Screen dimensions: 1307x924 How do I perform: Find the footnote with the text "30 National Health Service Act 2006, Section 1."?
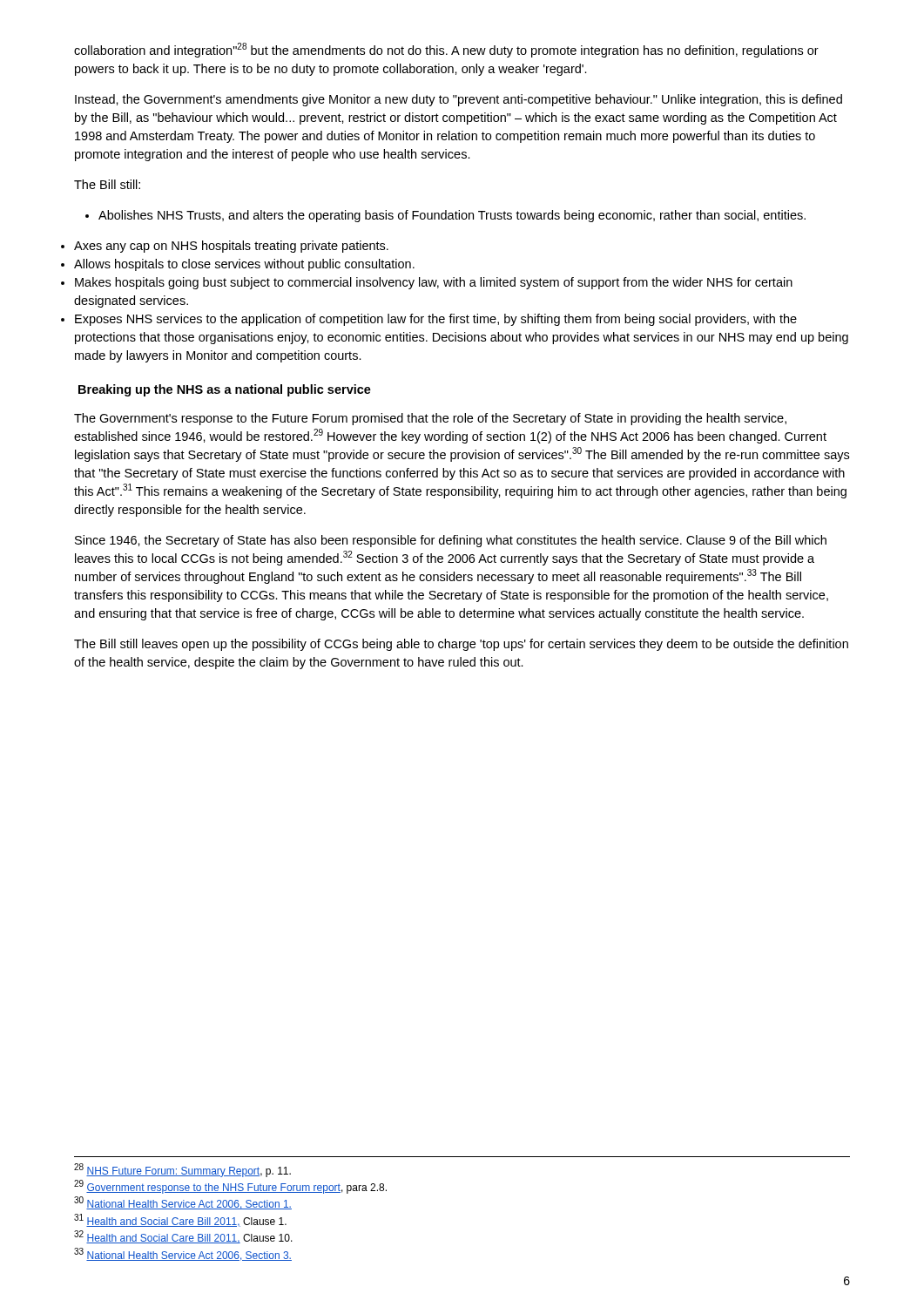183,1203
